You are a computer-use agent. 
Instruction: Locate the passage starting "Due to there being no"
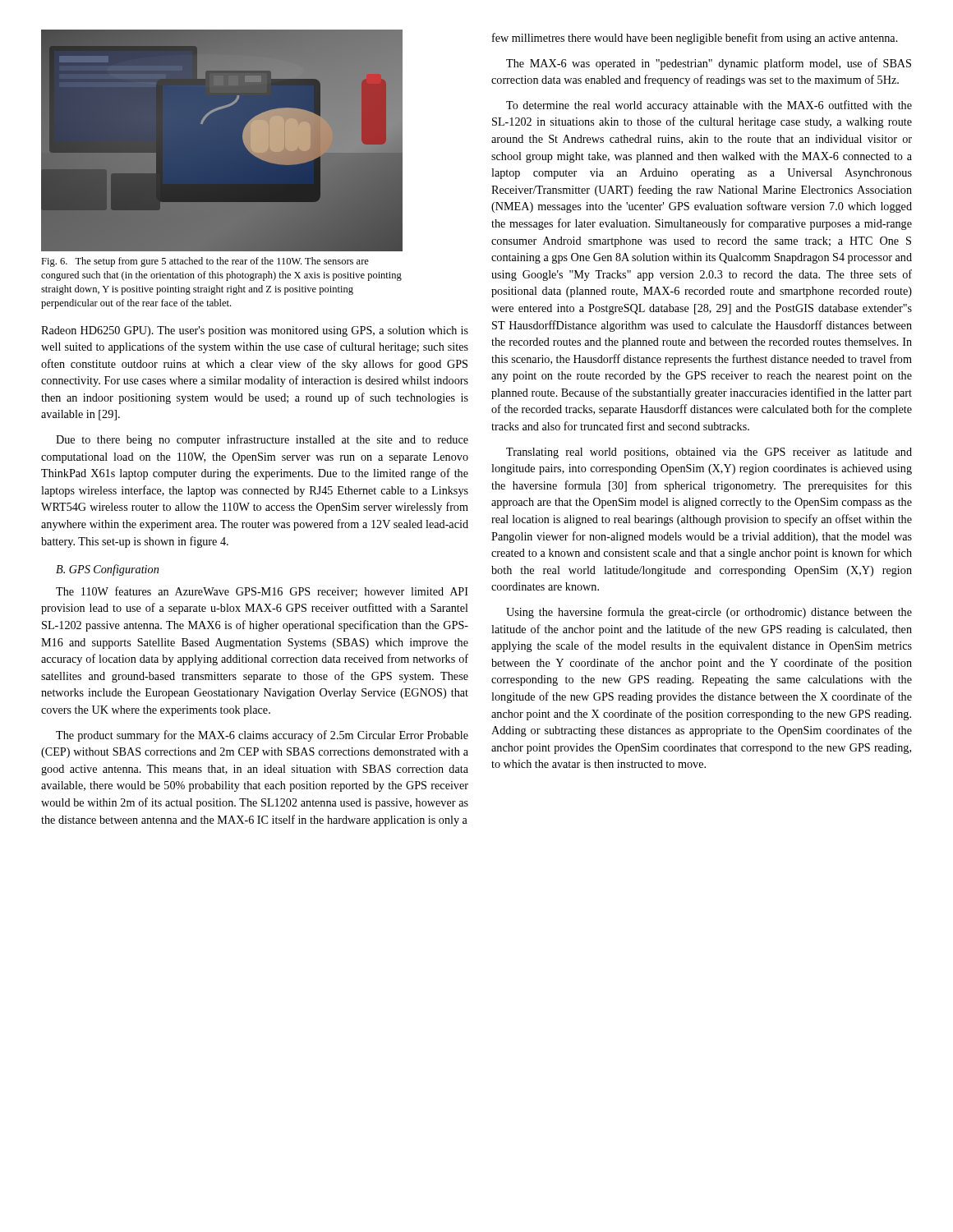tap(255, 490)
